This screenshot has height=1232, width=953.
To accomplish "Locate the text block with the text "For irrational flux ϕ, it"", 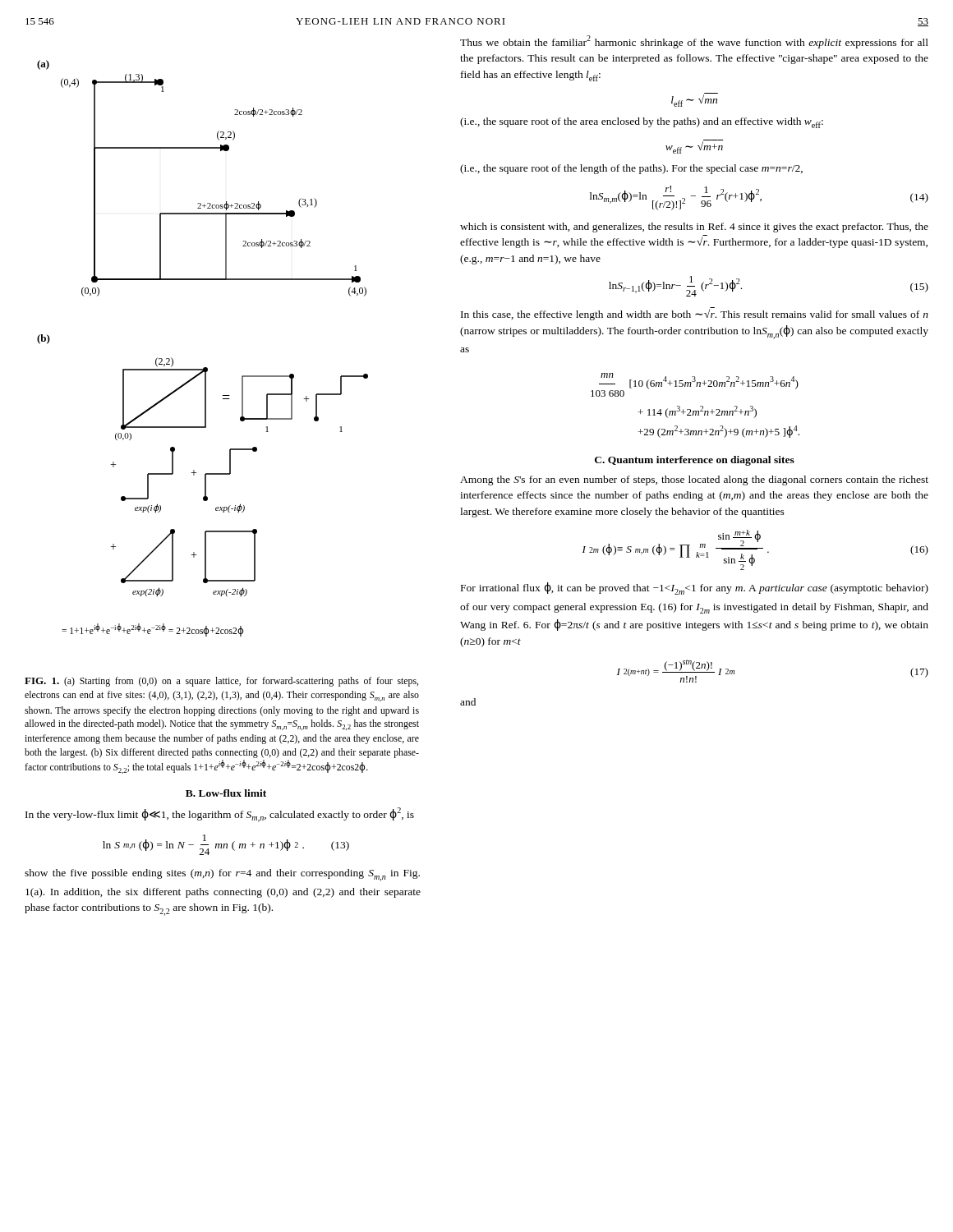I will click(x=694, y=614).
